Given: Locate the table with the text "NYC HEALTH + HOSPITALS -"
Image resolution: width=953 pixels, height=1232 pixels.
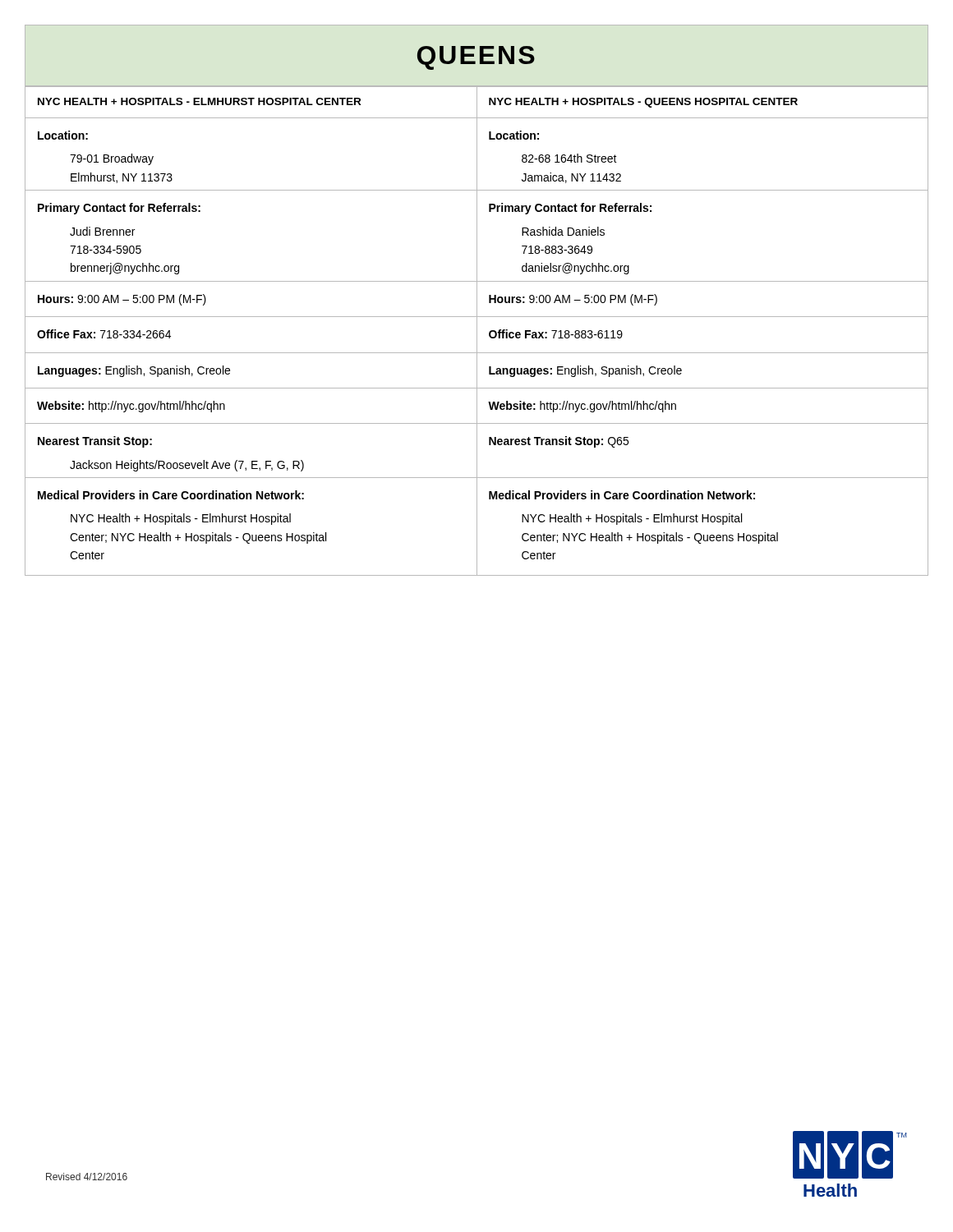Looking at the screenshot, I should [x=476, y=331].
